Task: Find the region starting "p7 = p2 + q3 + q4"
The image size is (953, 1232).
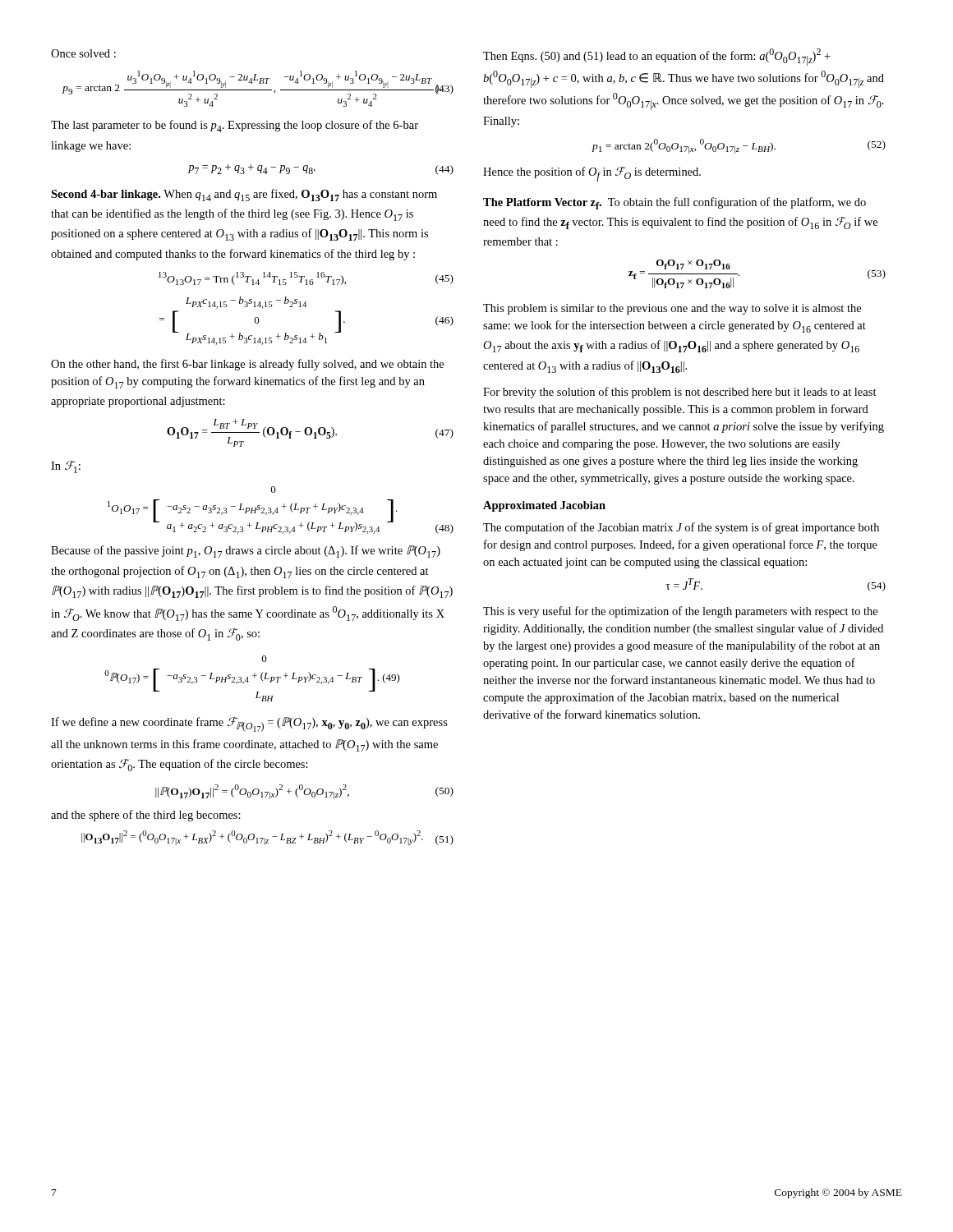Action: tap(321, 169)
